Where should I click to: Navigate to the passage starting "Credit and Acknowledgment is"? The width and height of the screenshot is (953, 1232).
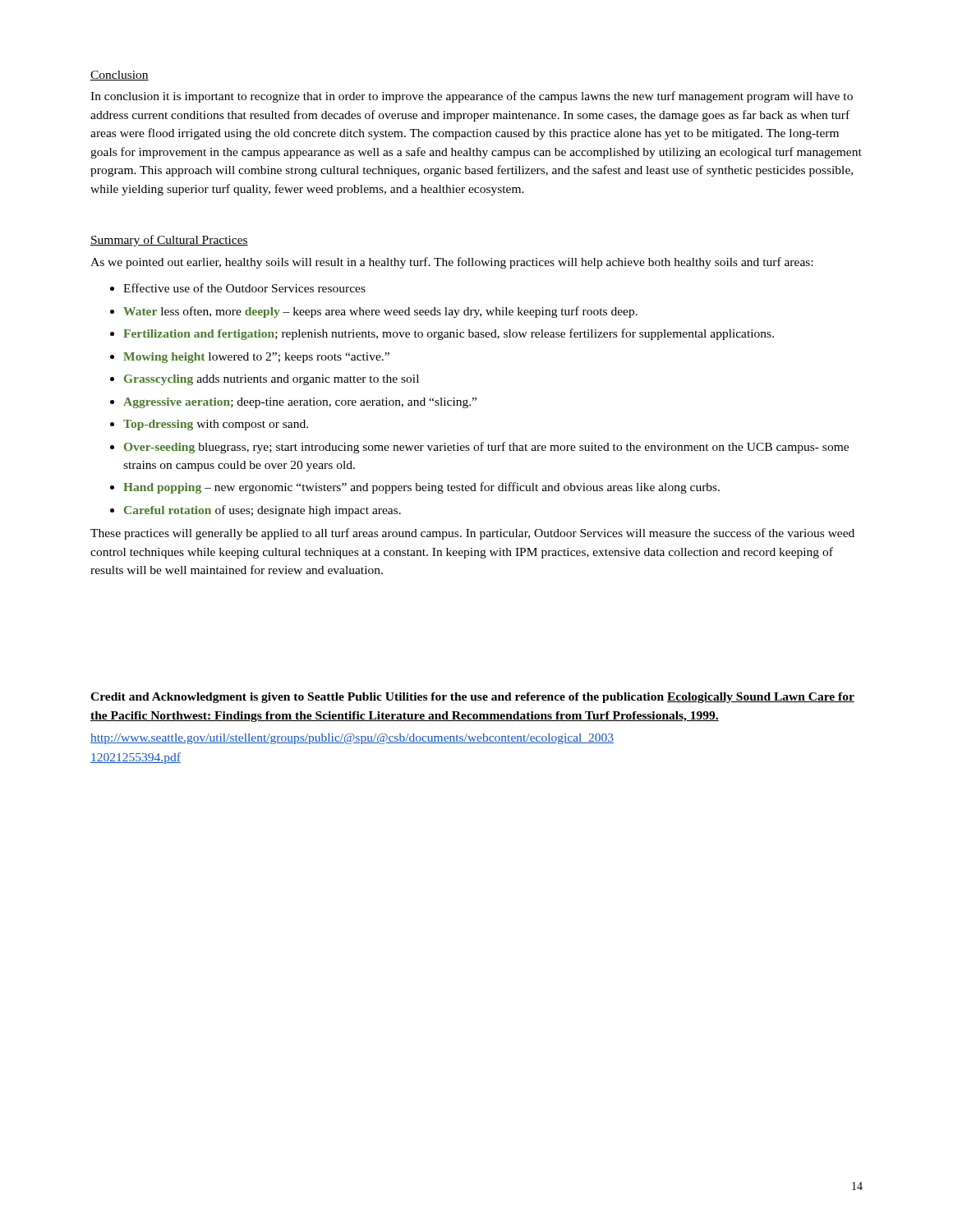[476, 726]
